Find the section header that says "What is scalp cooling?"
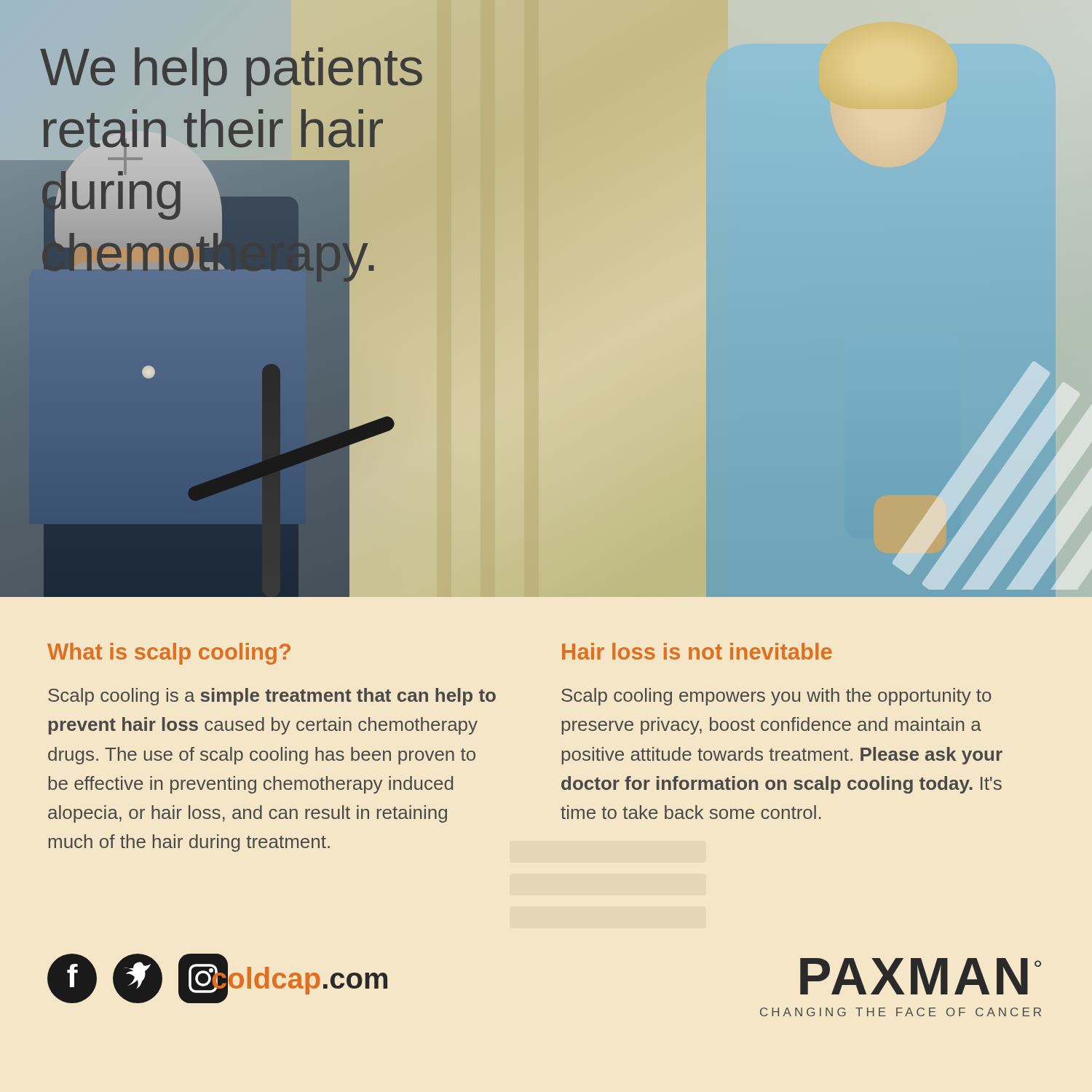1092x1092 pixels. coord(266,652)
